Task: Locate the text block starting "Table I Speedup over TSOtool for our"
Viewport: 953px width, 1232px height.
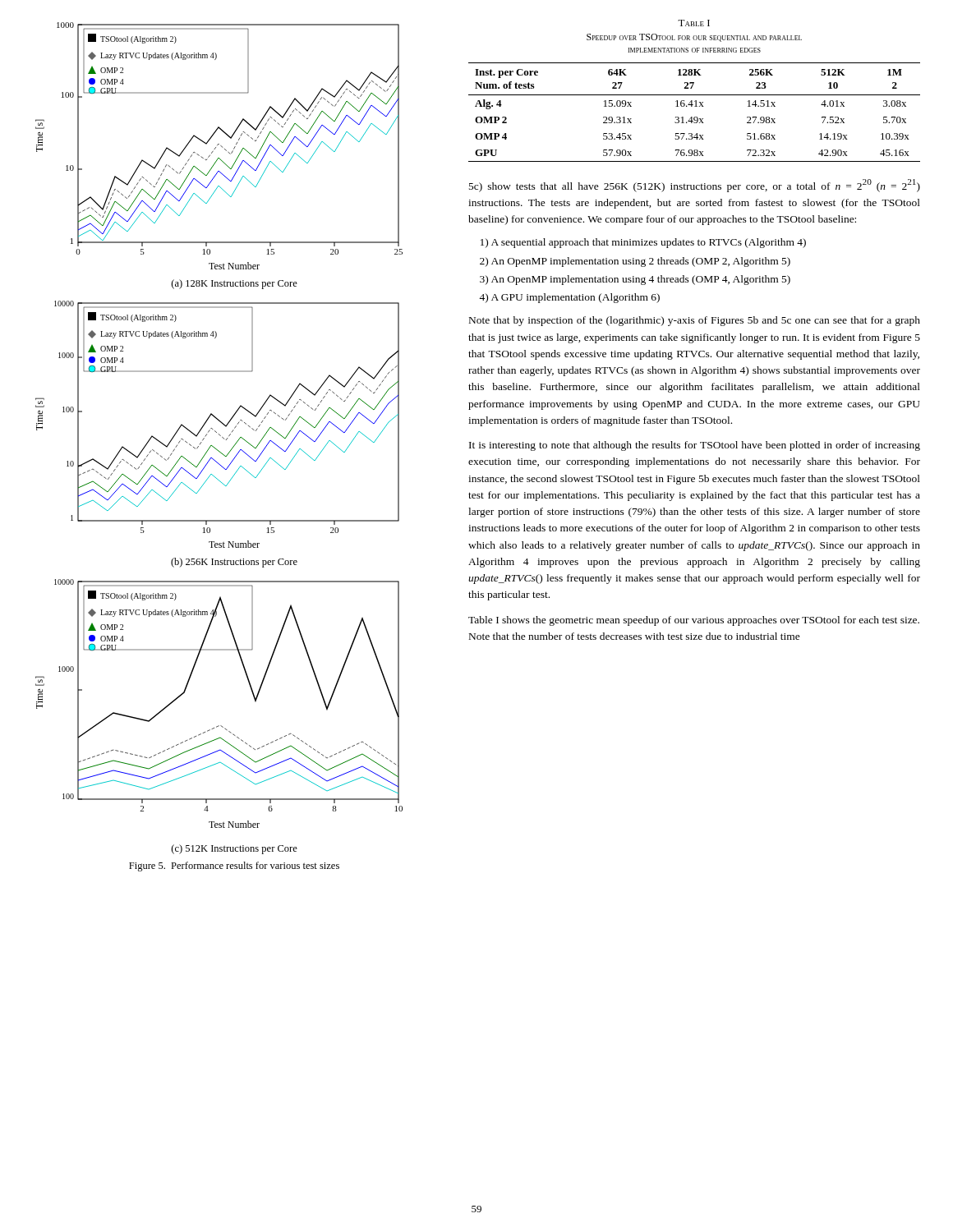Action: click(x=694, y=36)
